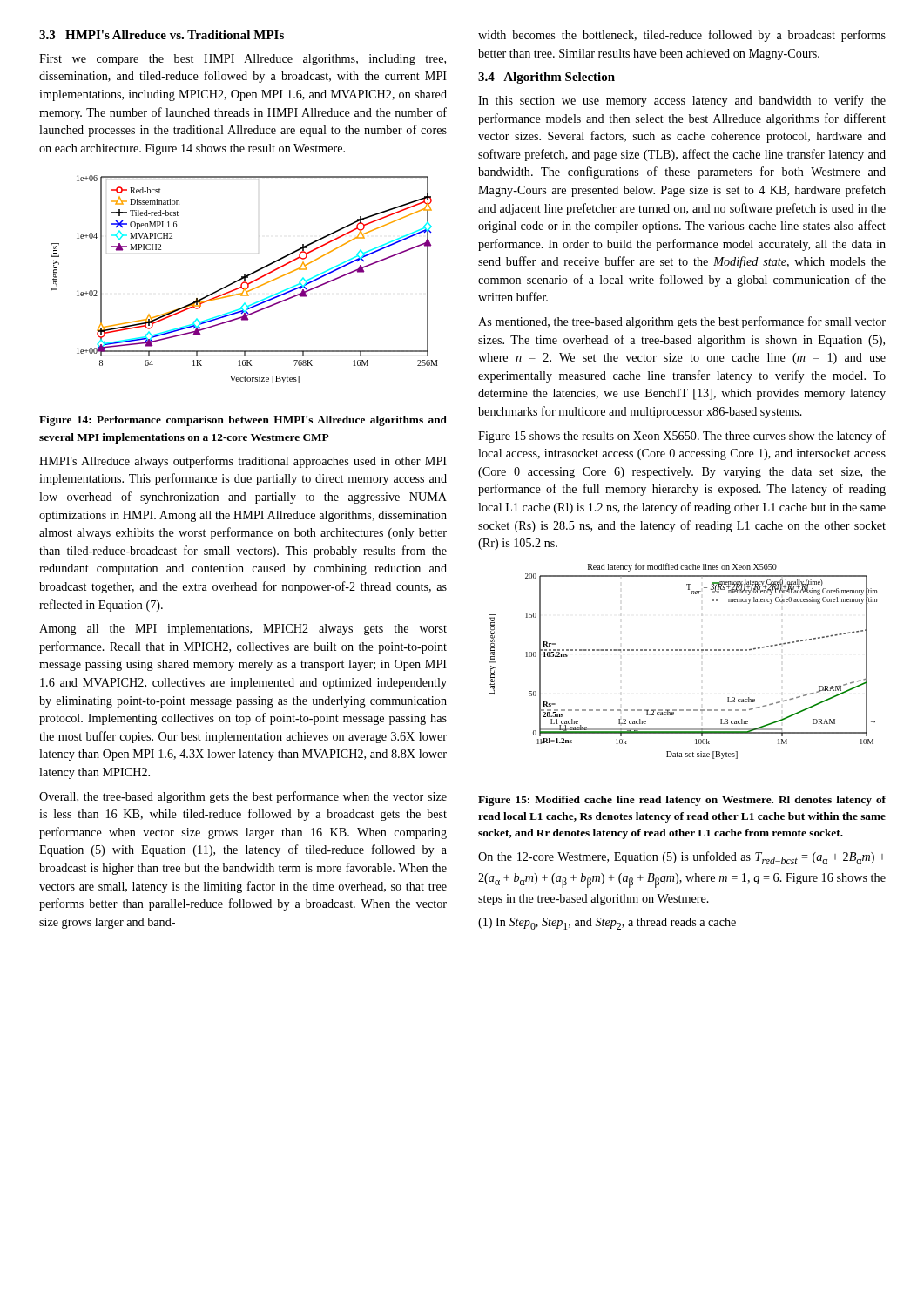The height and width of the screenshot is (1307, 924).
Task: Click where it says "3.3 HMPI's Allreduce vs. Traditional MPIs"
Action: click(x=162, y=35)
